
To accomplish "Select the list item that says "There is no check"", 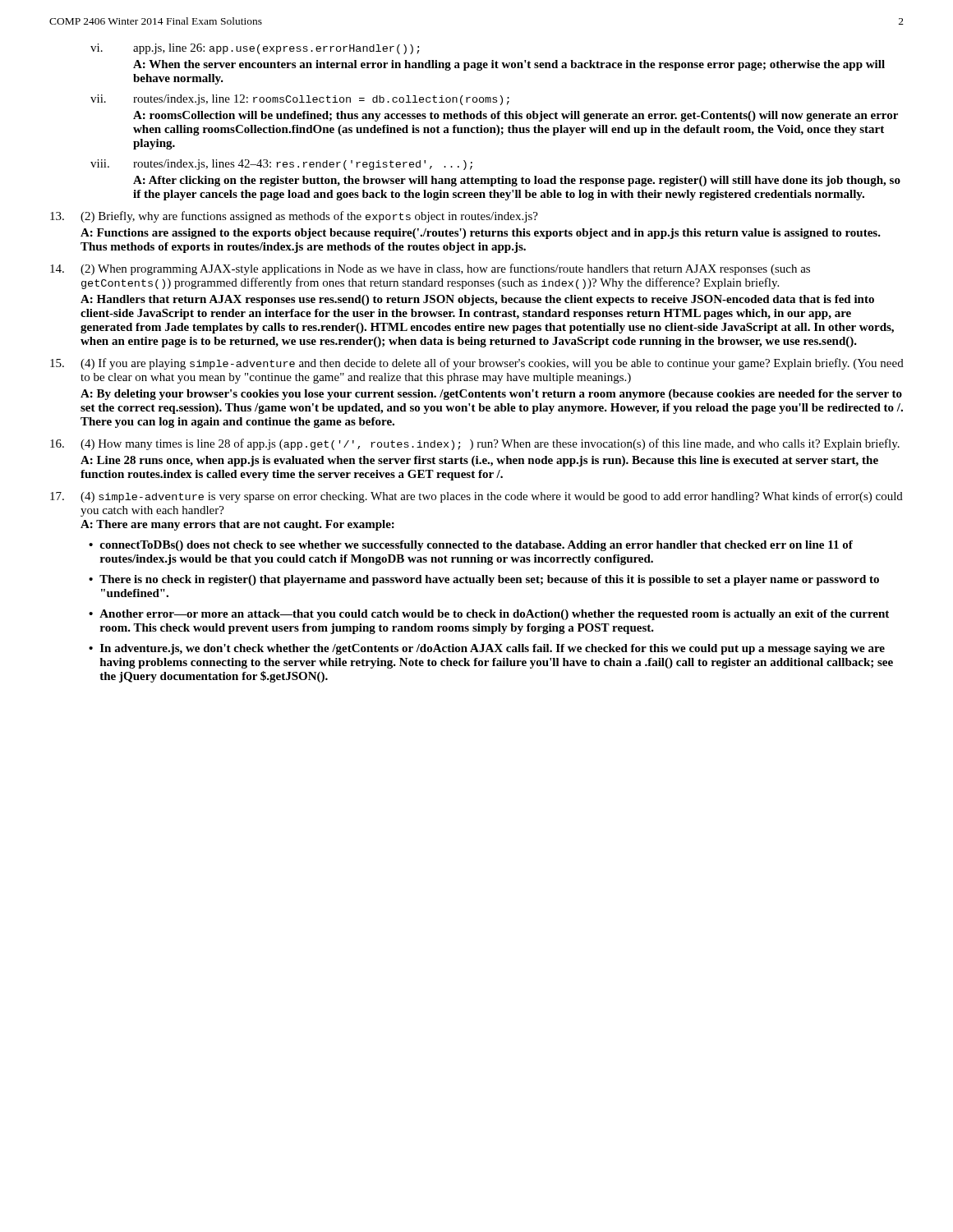I will click(502, 586).
